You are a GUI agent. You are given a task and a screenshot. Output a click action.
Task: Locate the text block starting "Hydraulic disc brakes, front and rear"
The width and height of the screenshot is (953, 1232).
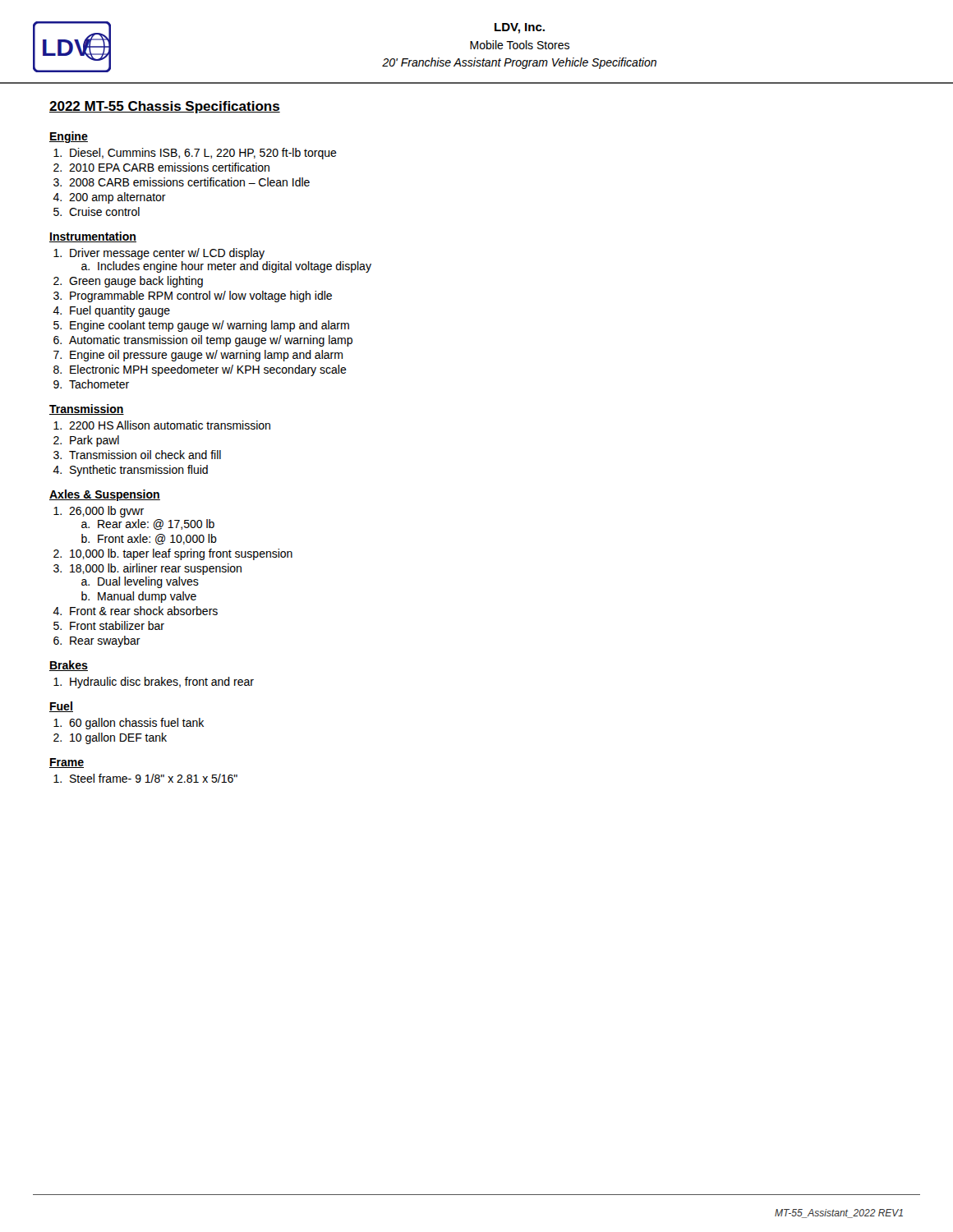pyautogui.click(x=161, y=682)
